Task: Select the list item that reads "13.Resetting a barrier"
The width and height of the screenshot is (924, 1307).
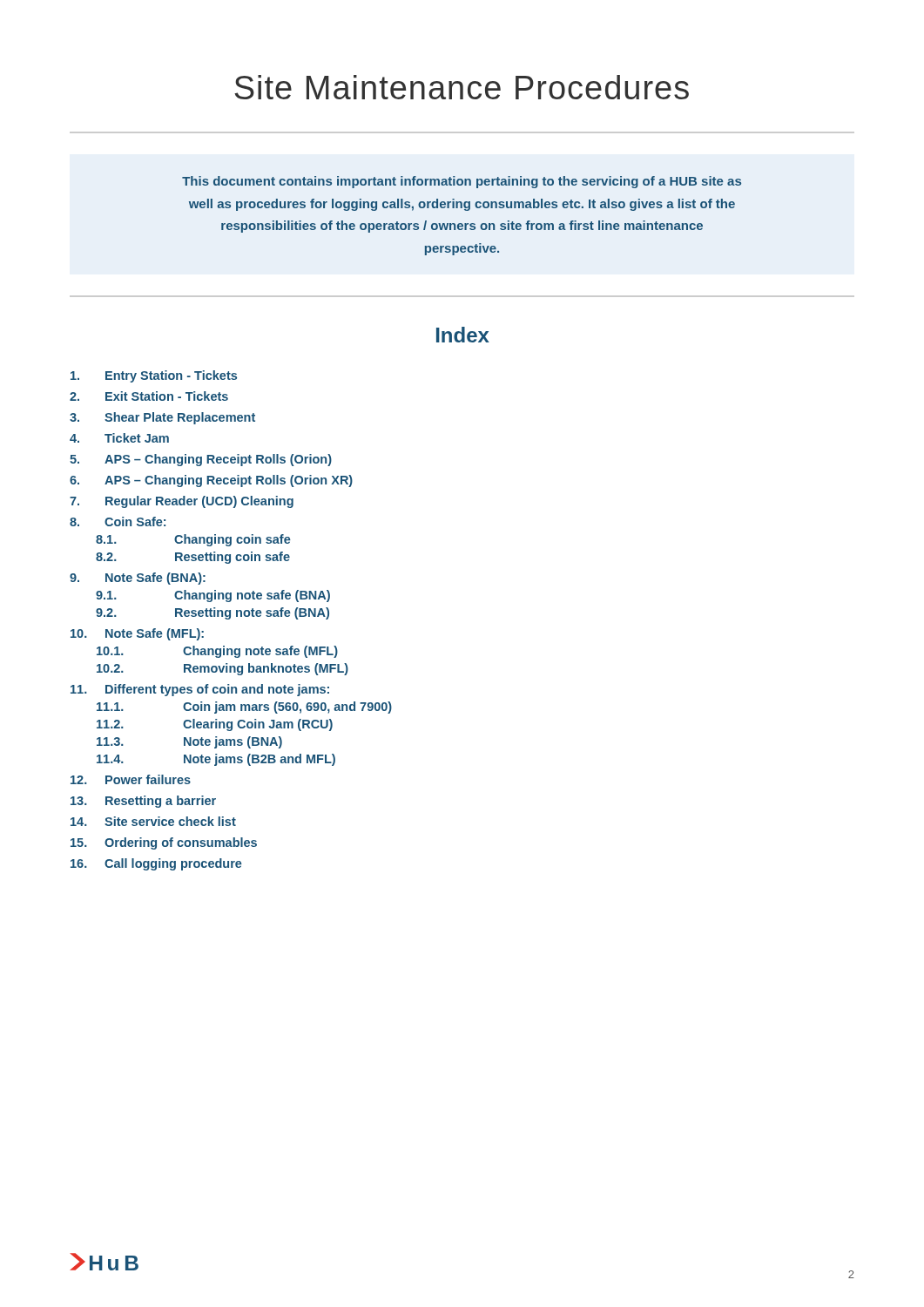Action: [x=143, y=801]
